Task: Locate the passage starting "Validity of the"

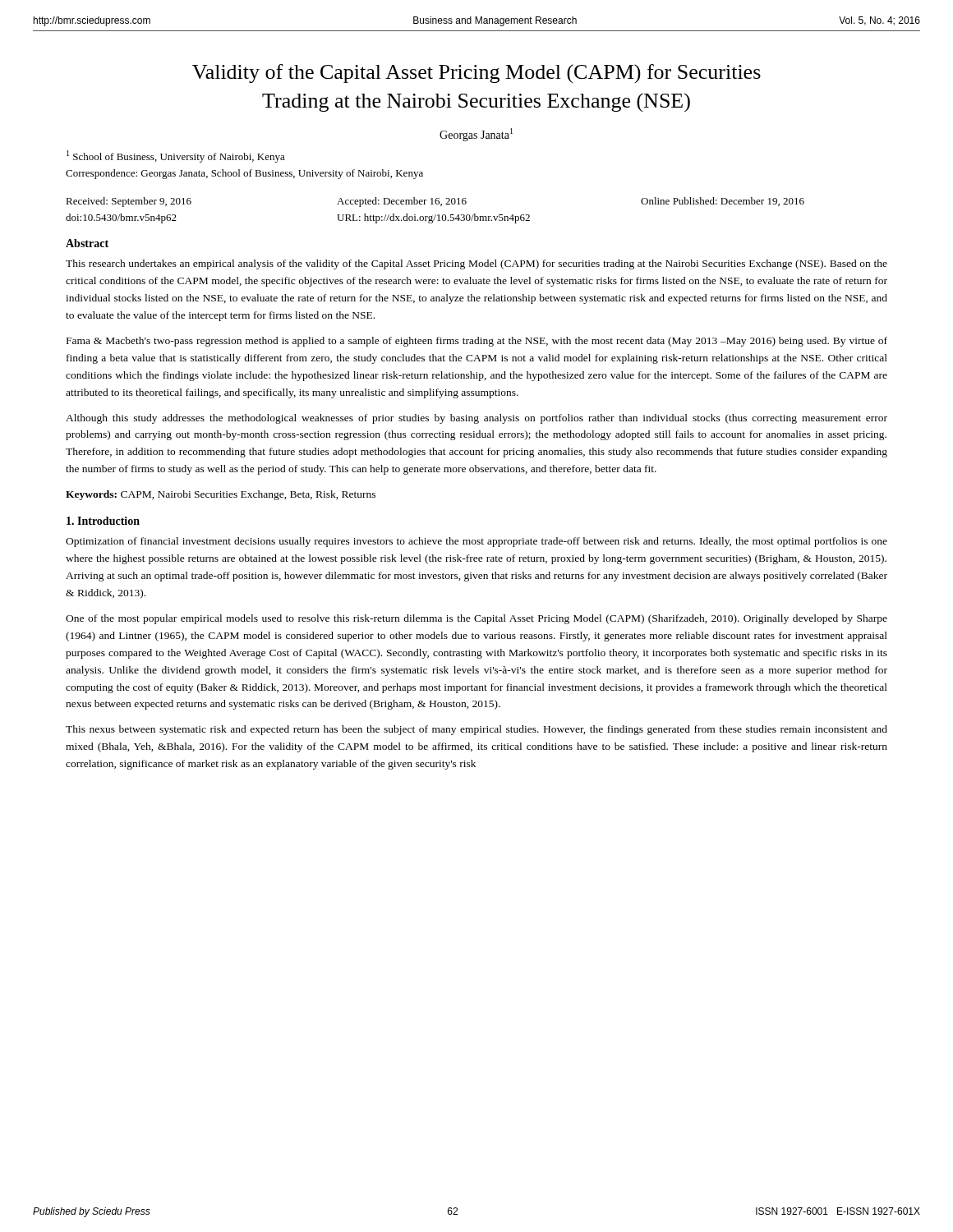Action: tap(476, 86)
